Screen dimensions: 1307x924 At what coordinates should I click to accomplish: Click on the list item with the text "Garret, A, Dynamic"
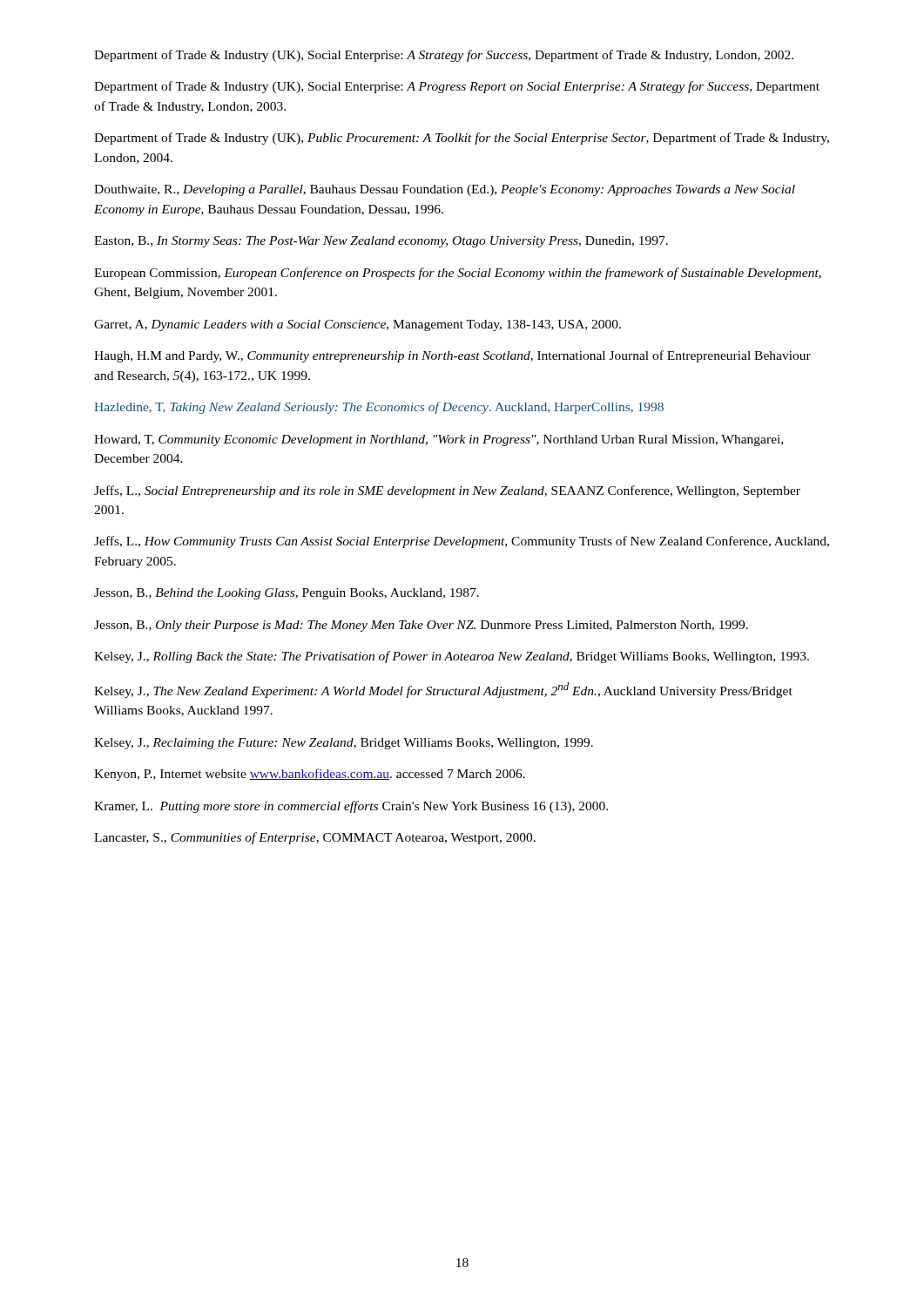pos(358,323)
